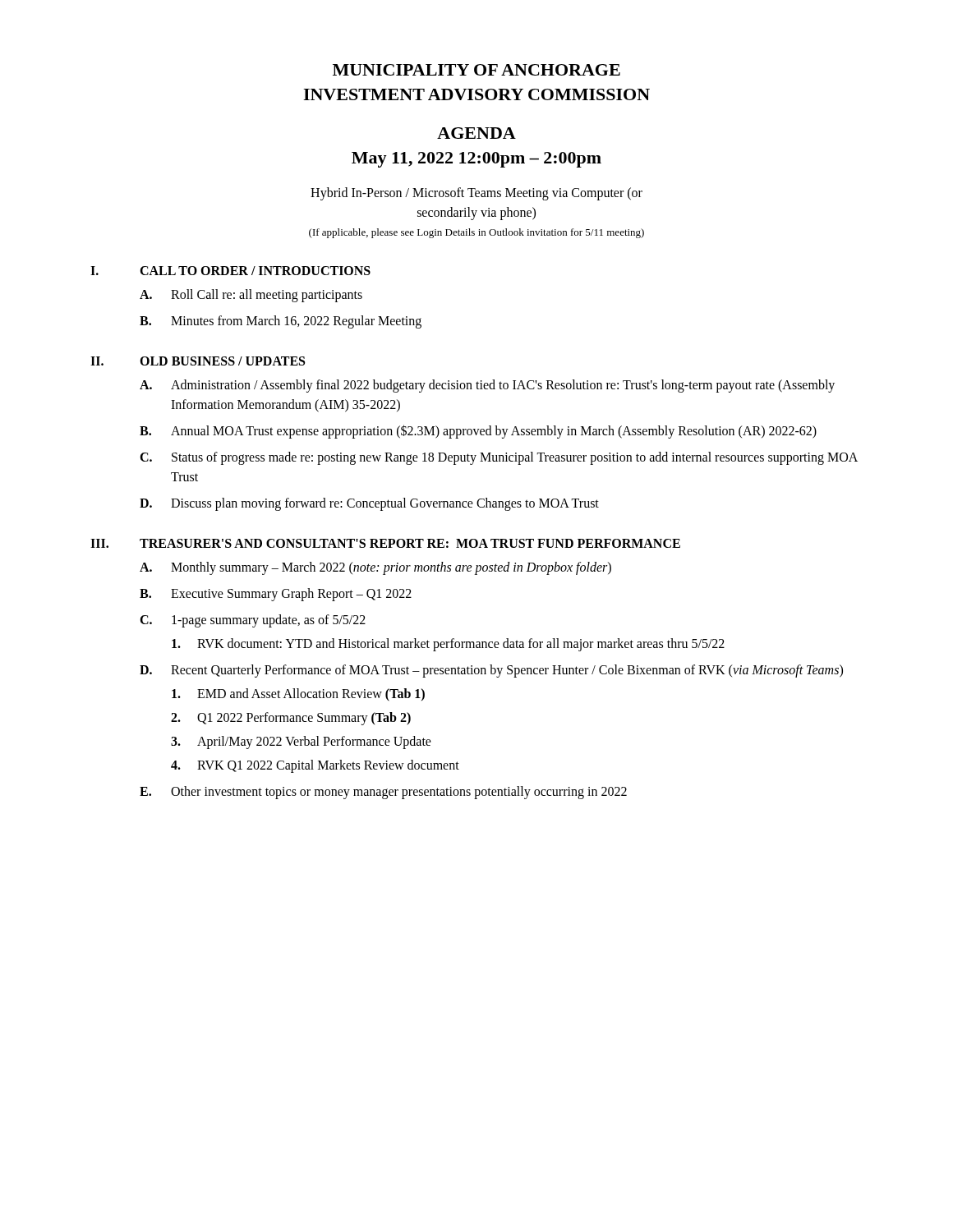
Task: Locate the block of text that opens with "B. Annual MOA Trust expense appropriation ($2.3M) approved"
Action: point(501,431)
